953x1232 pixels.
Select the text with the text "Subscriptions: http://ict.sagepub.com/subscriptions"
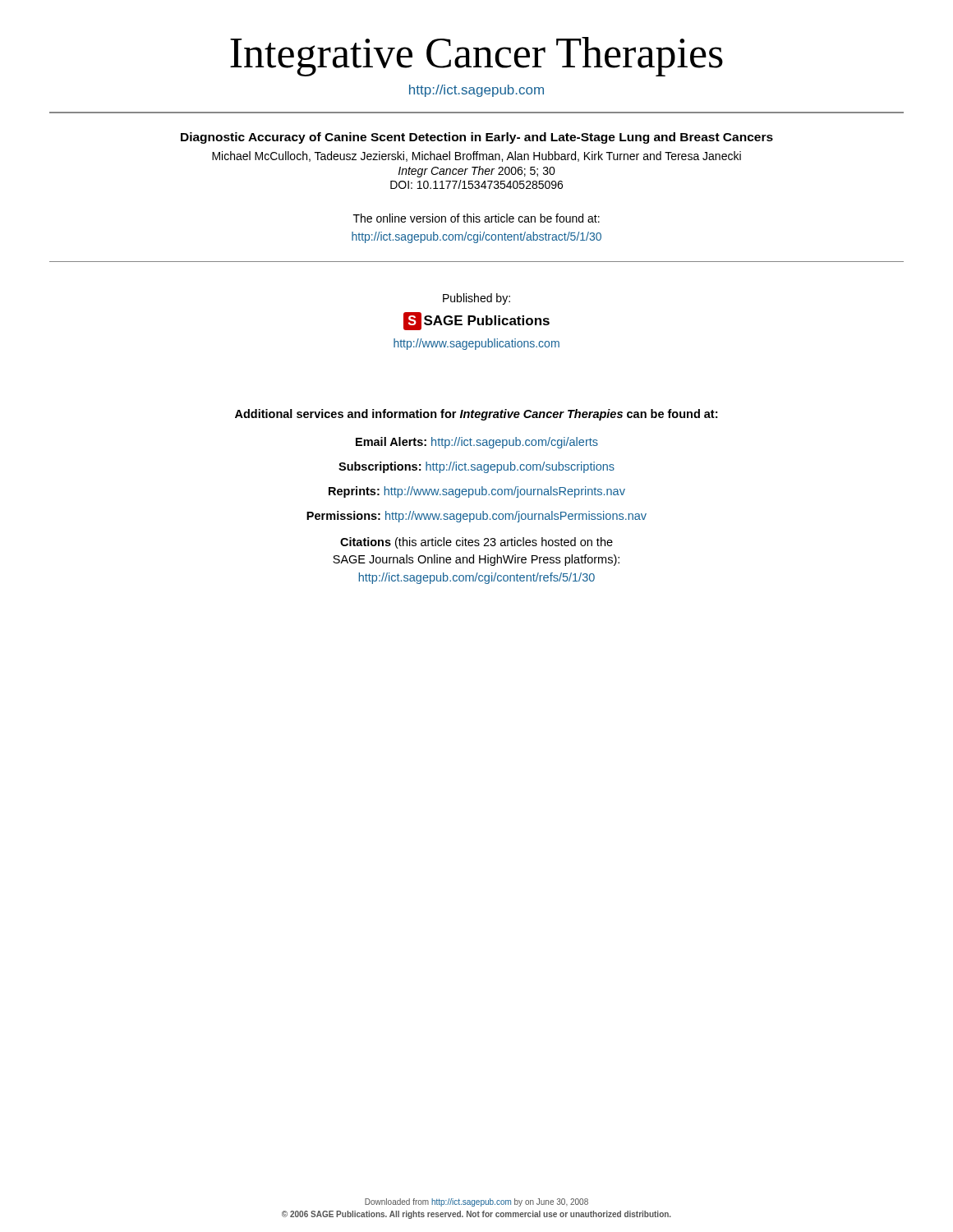[476, 466]
